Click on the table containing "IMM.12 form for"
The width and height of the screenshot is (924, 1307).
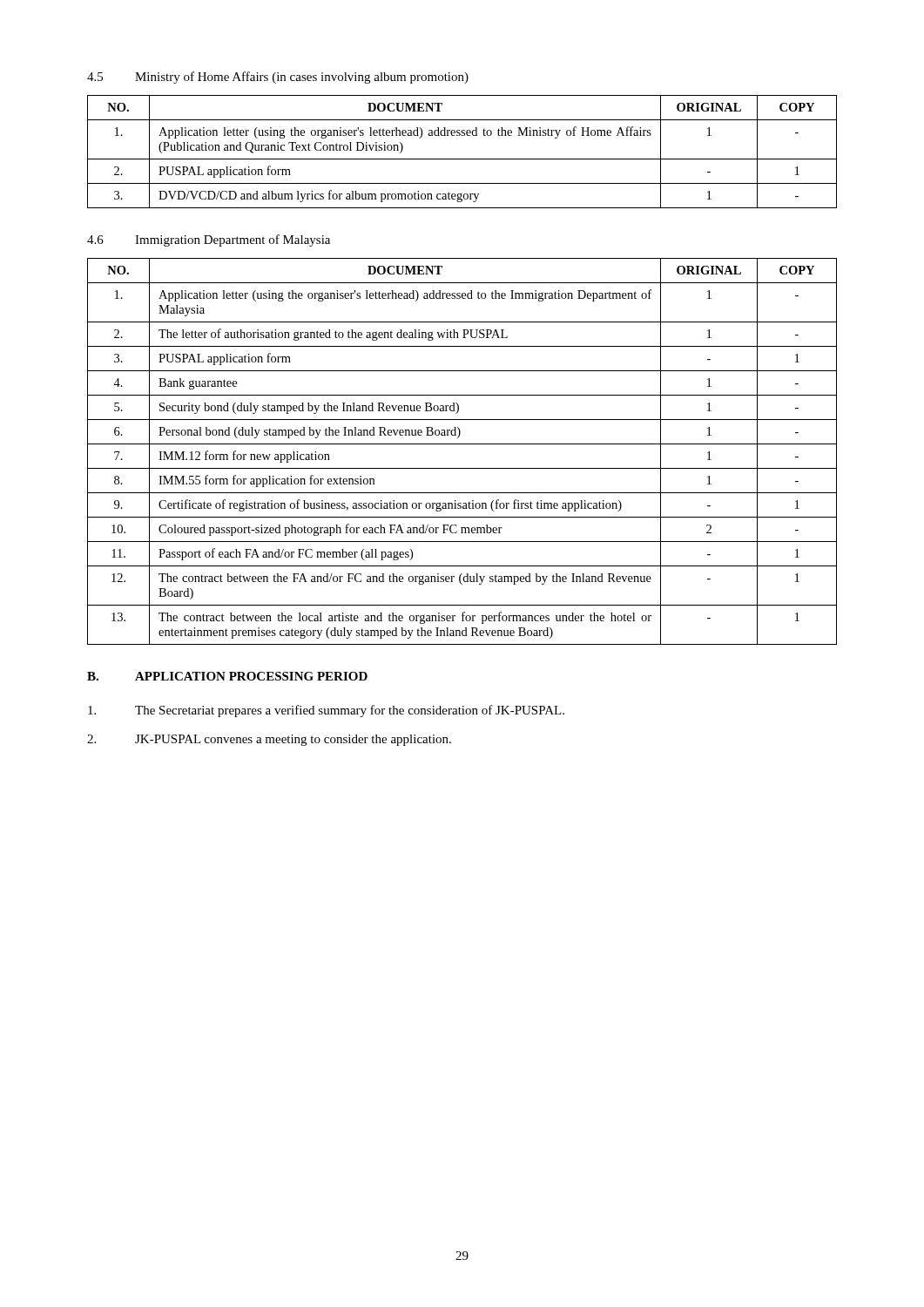click(x=462, y=451)
